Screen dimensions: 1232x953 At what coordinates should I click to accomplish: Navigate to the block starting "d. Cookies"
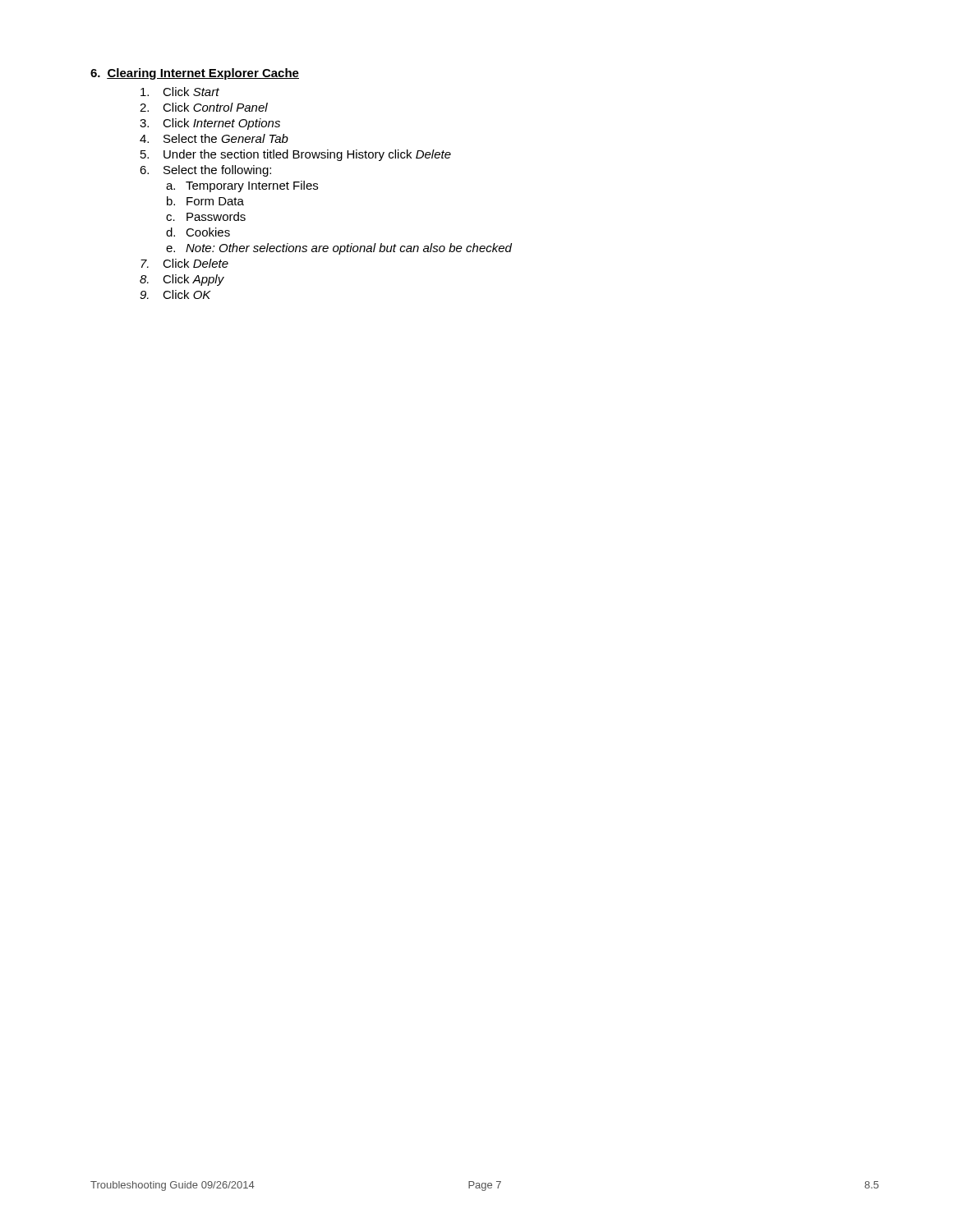pos(198,232)
